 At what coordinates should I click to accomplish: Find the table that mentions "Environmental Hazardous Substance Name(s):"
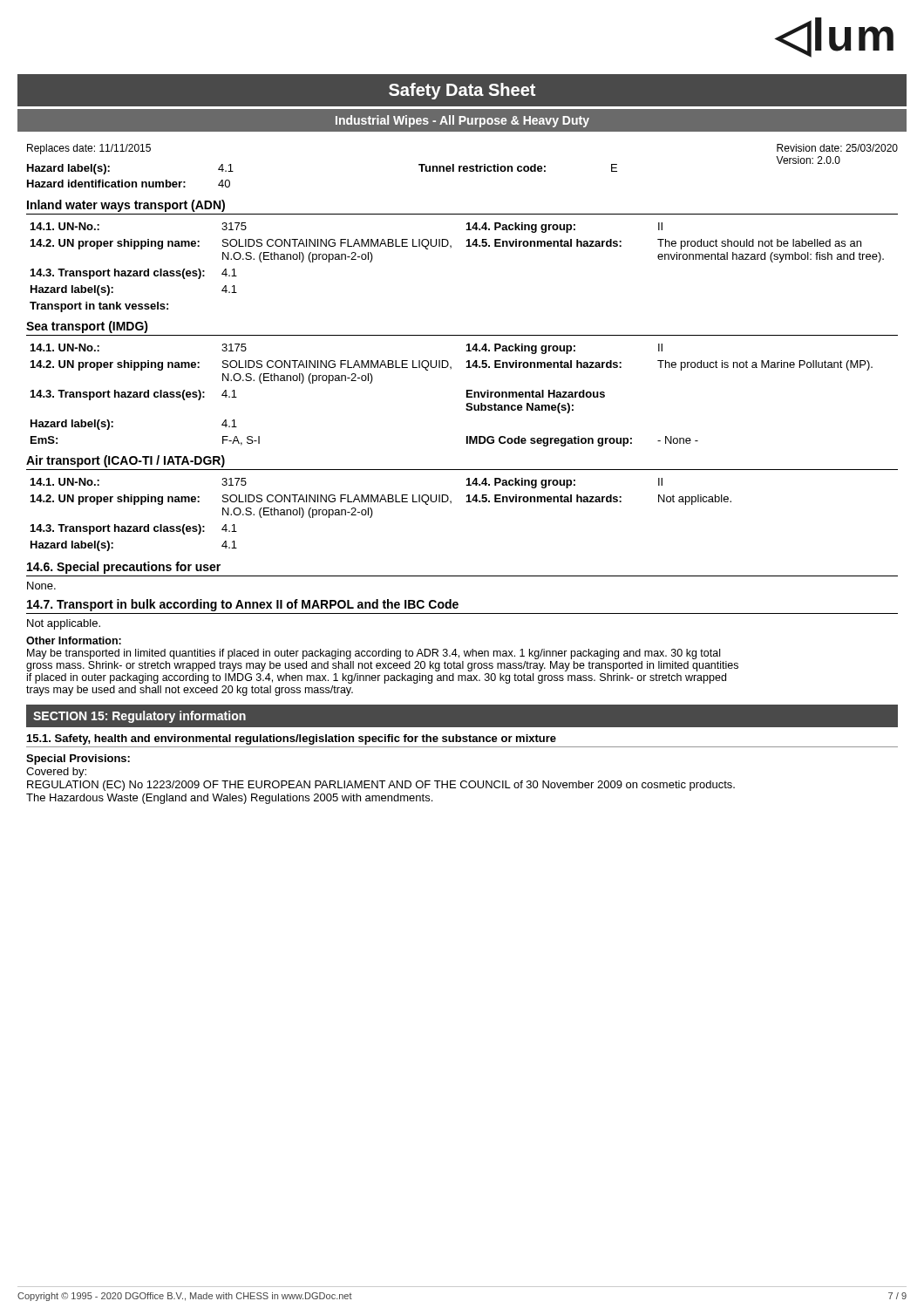tap(462, 394)
